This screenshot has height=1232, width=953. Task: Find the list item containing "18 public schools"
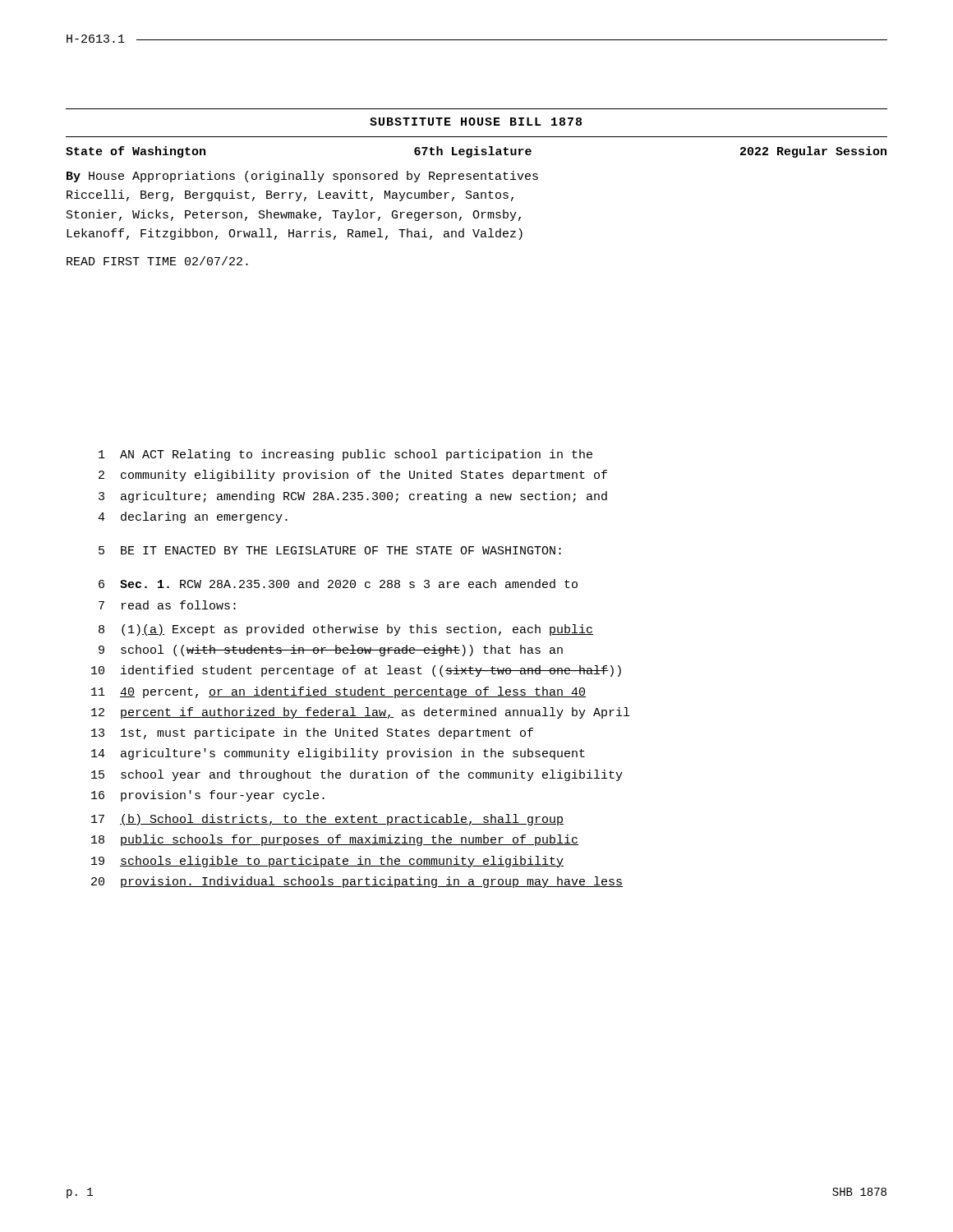click(476, 841)
